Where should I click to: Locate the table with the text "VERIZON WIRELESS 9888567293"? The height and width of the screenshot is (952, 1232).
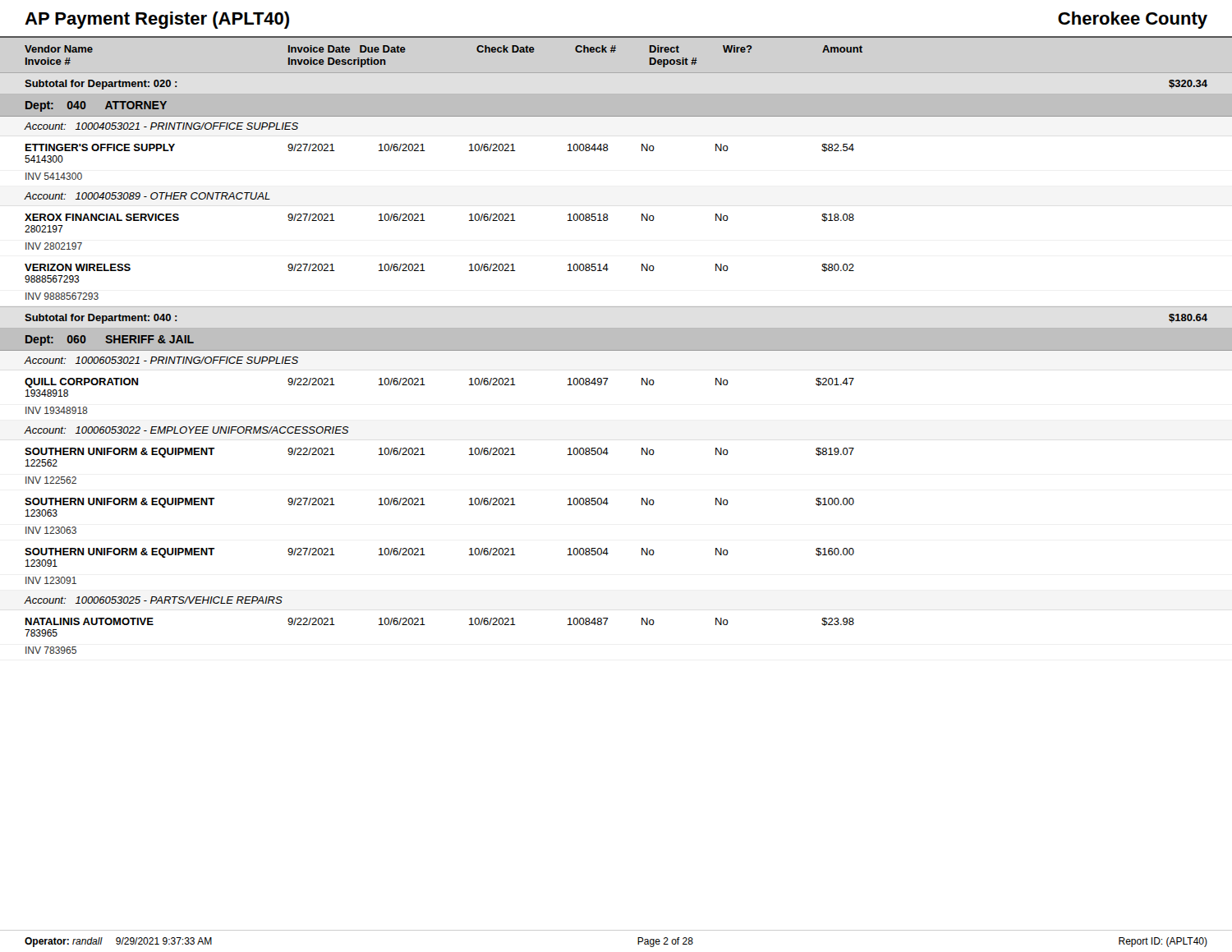[616, 274]
